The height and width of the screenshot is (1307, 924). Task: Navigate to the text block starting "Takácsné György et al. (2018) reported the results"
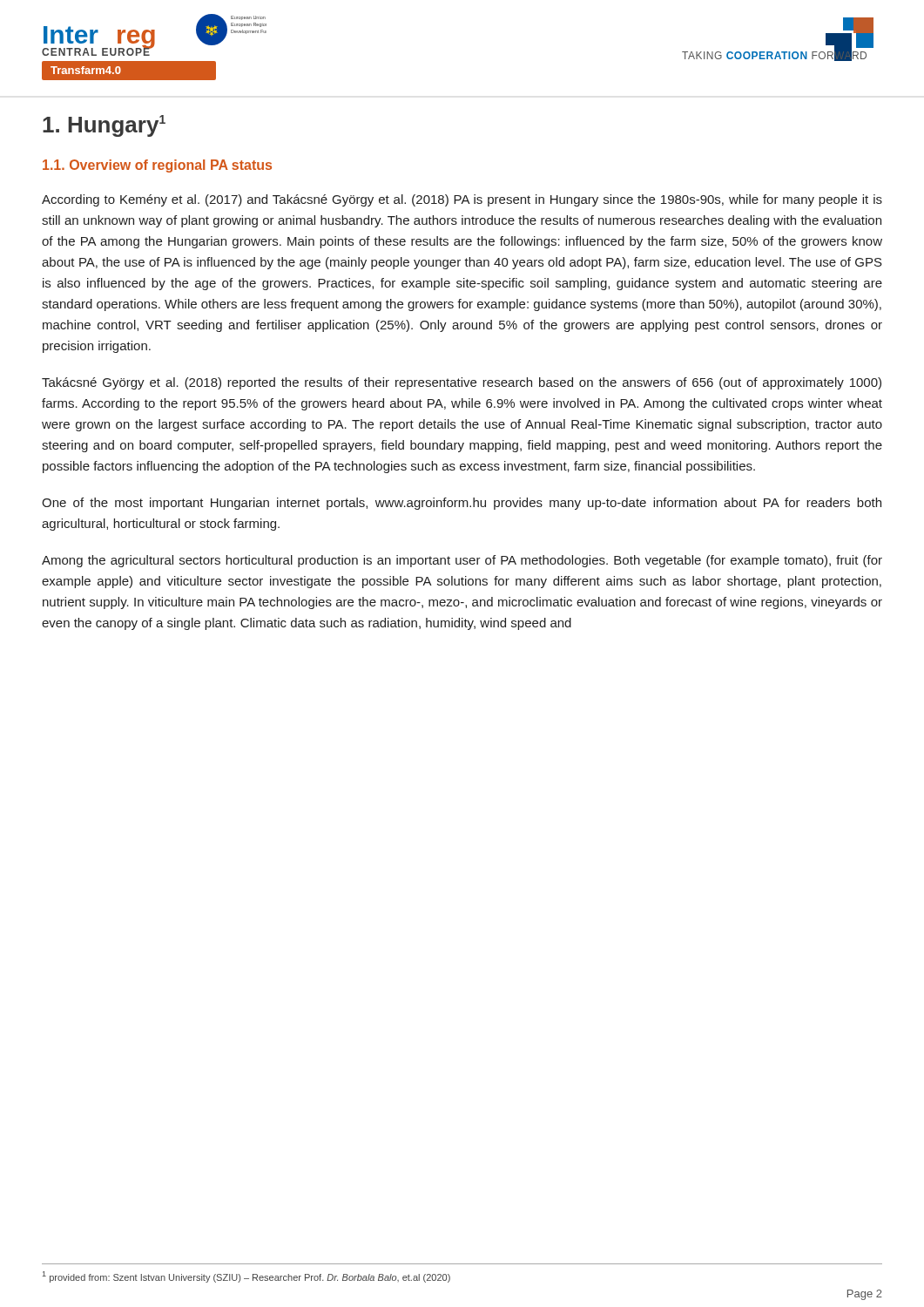tap(462, 424)
